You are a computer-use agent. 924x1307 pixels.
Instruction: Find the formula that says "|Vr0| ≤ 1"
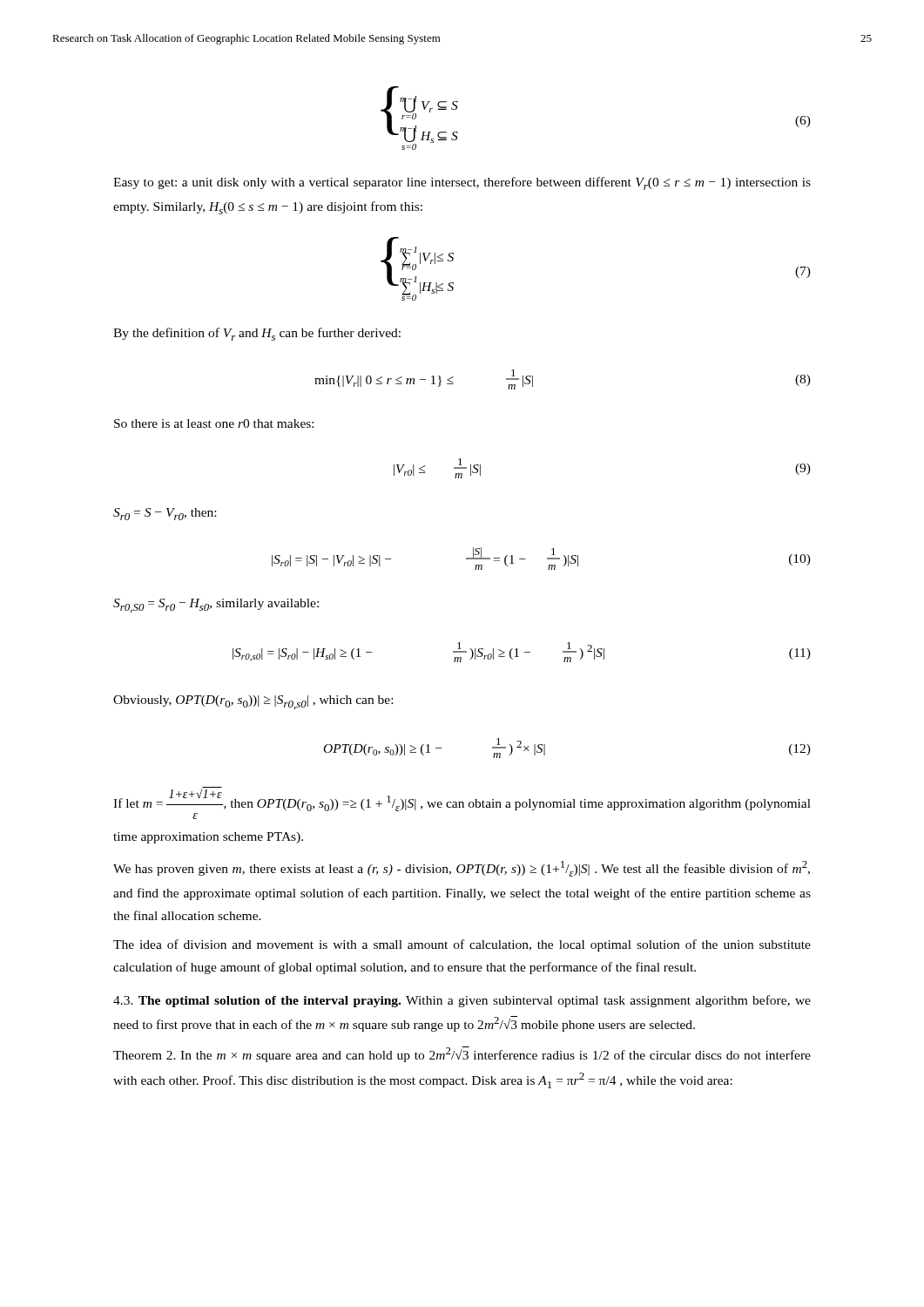point(413,468)
